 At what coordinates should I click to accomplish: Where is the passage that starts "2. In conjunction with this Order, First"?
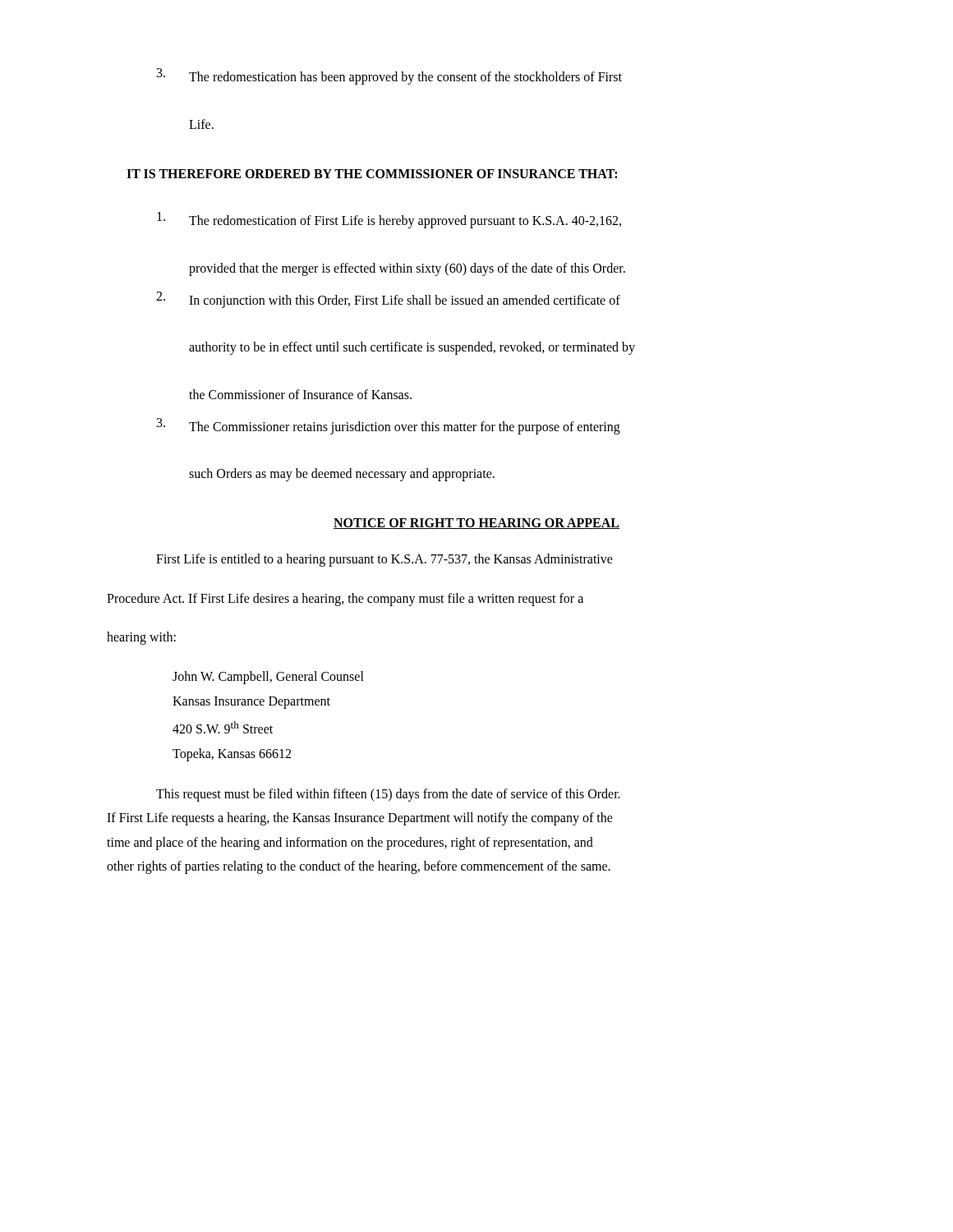coord(501,348)
